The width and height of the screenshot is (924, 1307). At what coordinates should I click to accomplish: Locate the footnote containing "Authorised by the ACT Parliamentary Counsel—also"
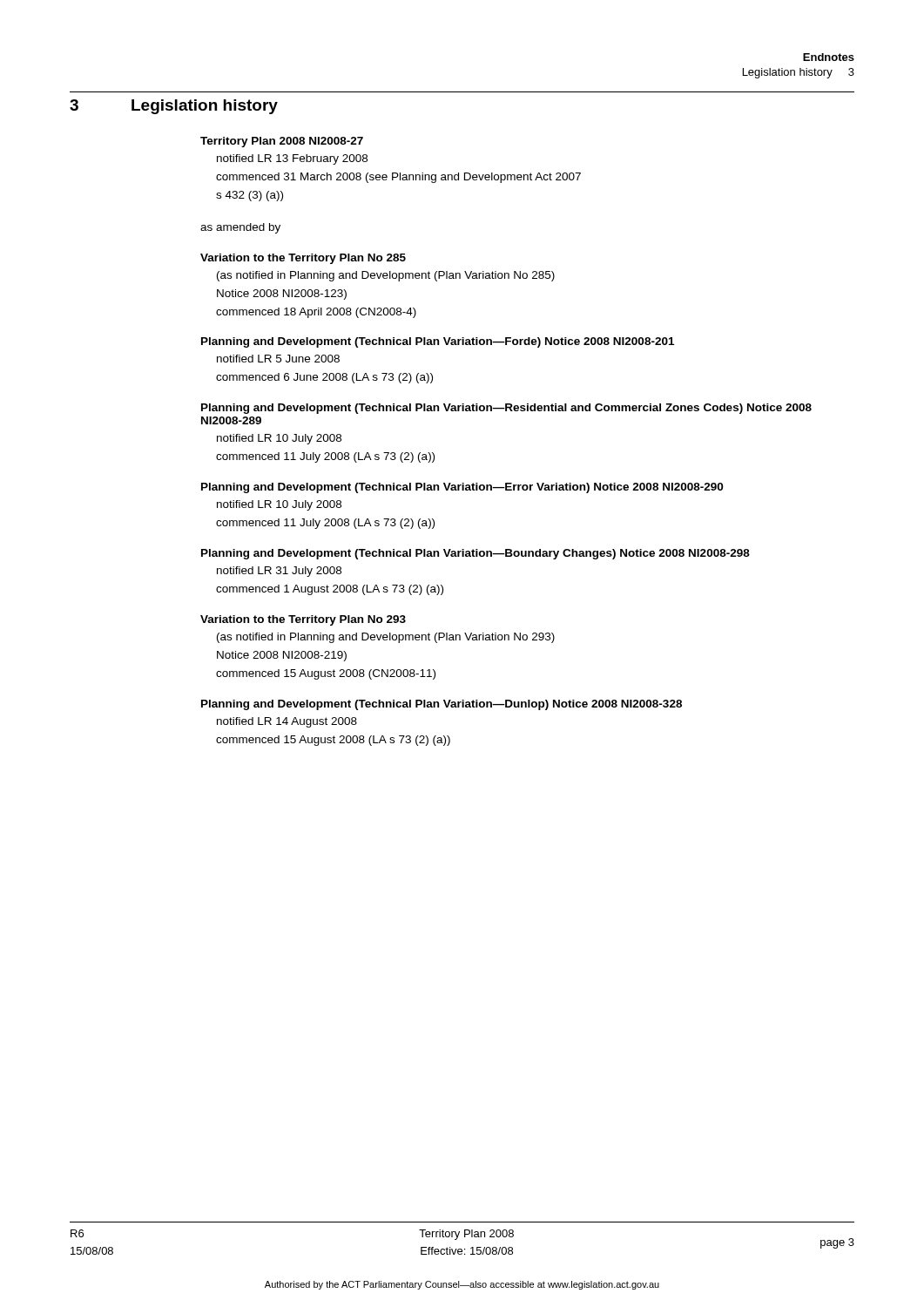pyautogui.click(x=462, y=1284)
